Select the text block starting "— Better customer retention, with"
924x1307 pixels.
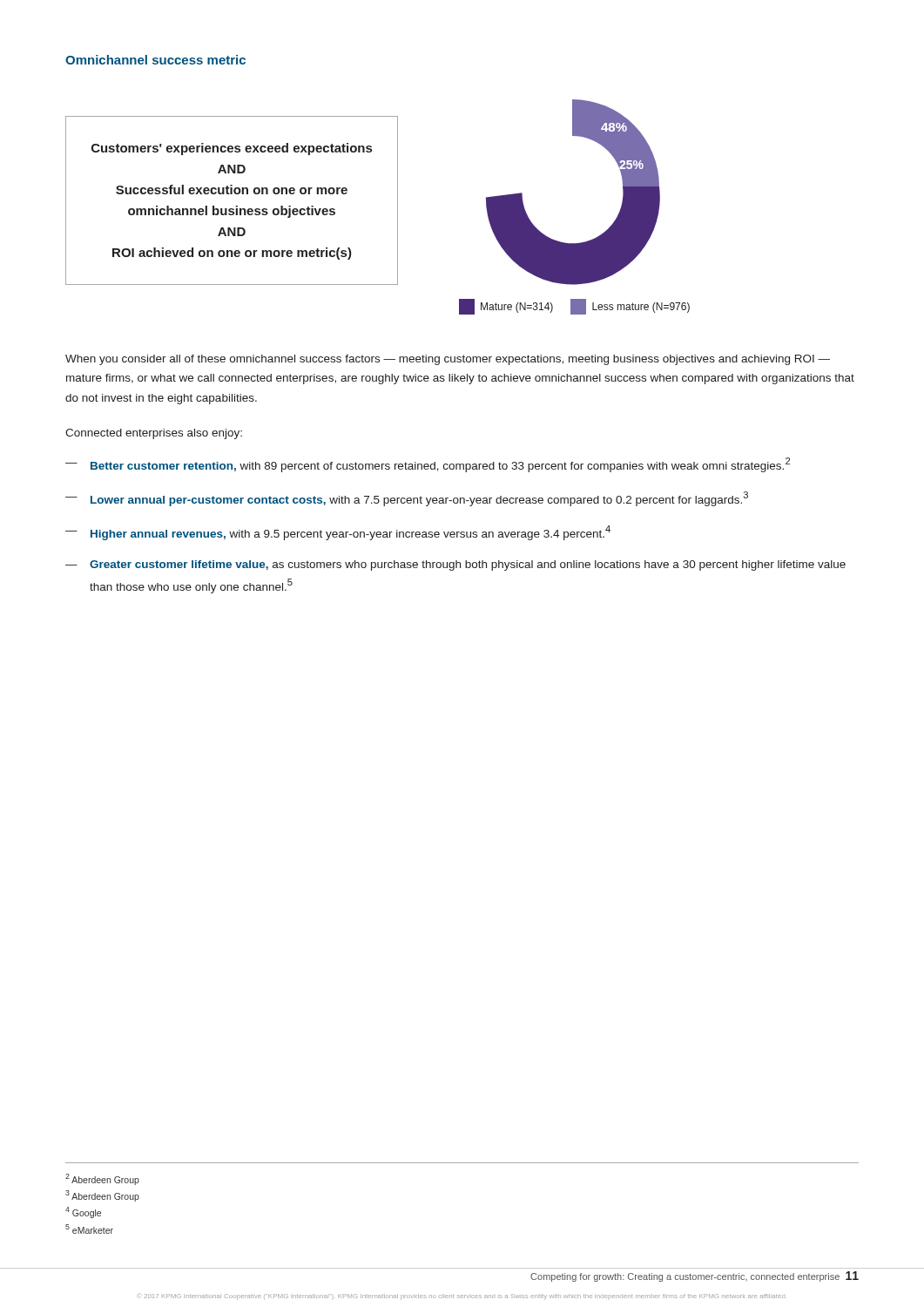(x=462, y=464)
